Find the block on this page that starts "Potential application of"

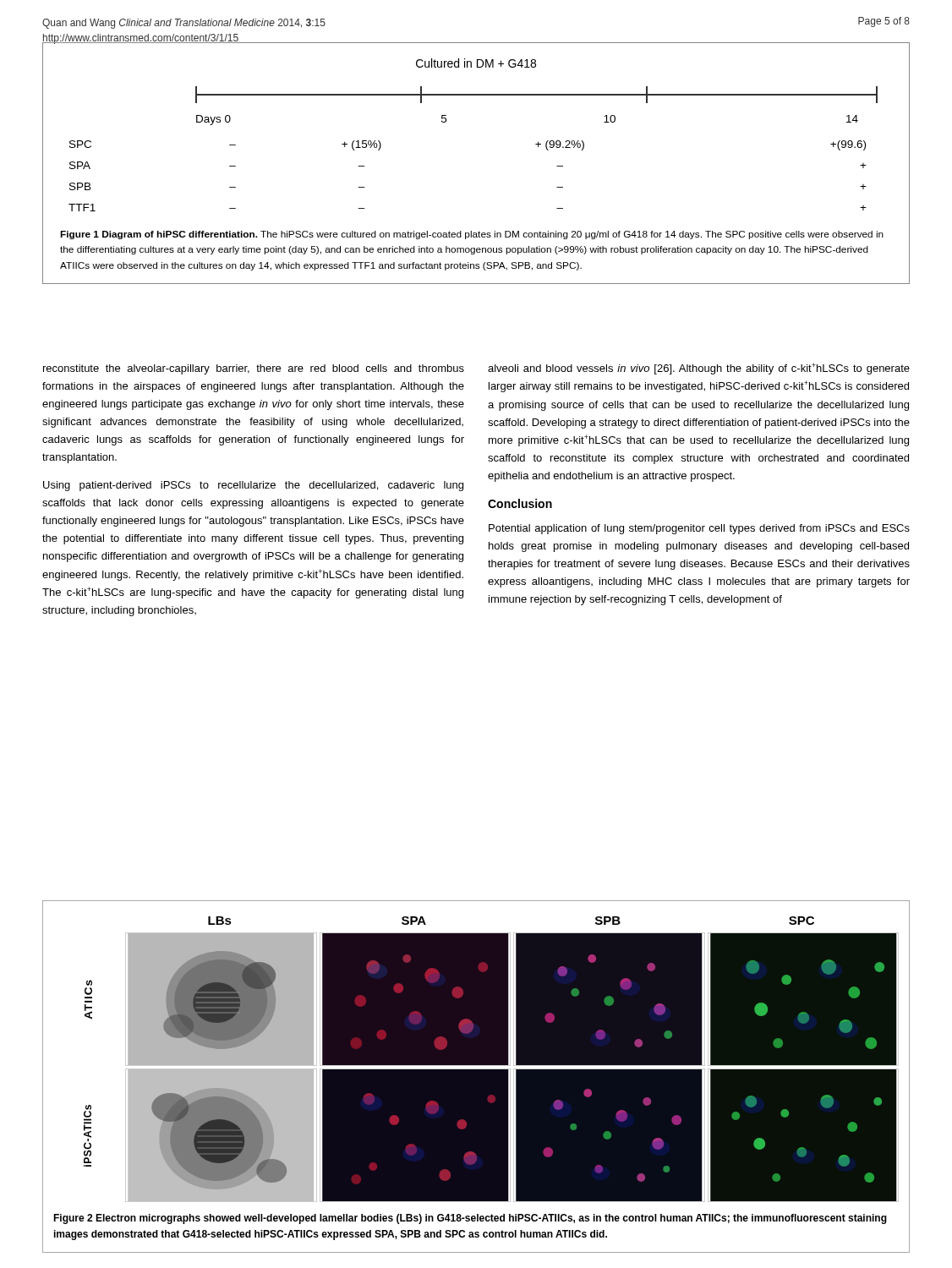click(699, 563)
